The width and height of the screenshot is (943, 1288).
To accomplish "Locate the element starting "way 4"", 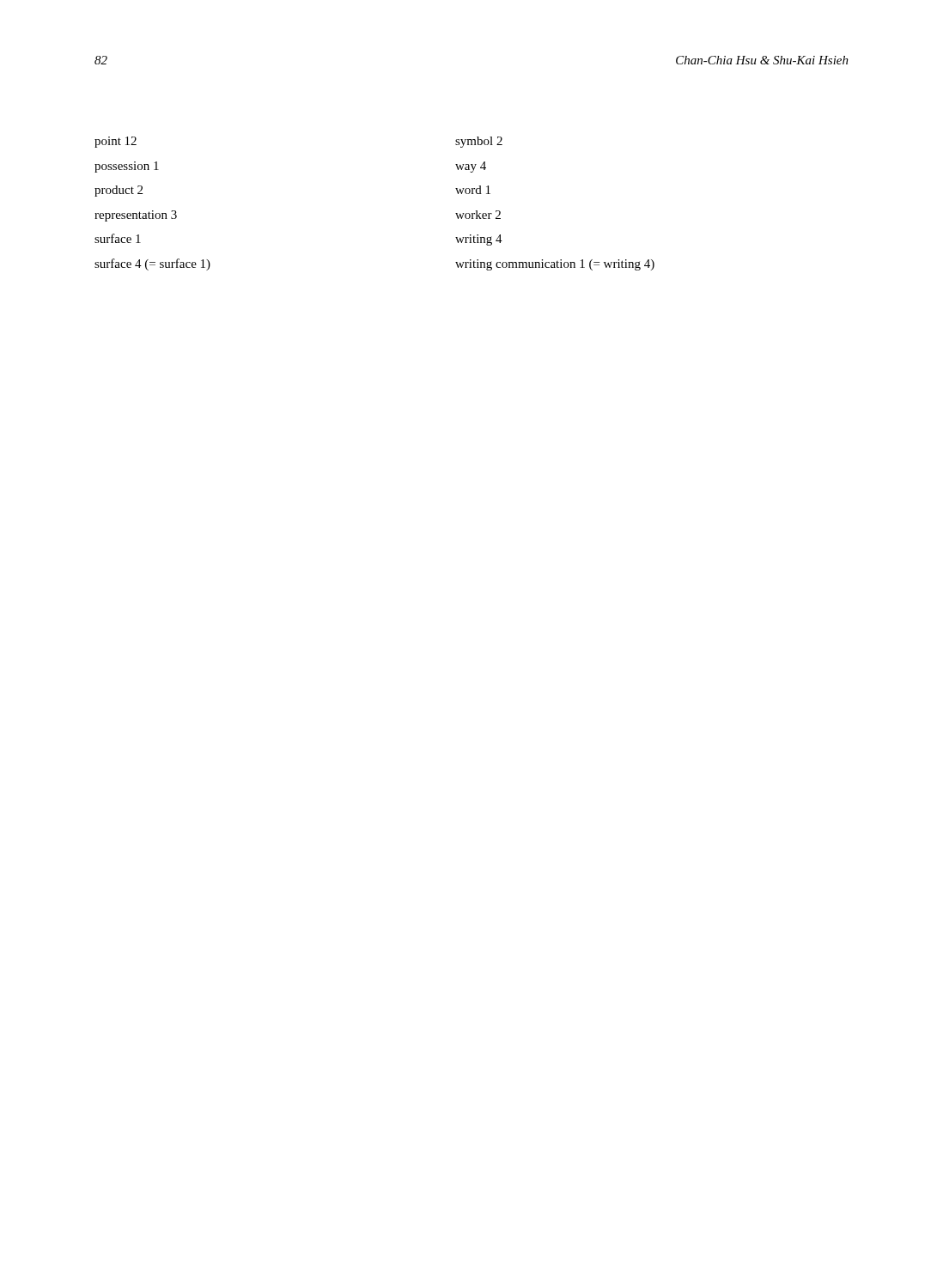I will point(471,165).
